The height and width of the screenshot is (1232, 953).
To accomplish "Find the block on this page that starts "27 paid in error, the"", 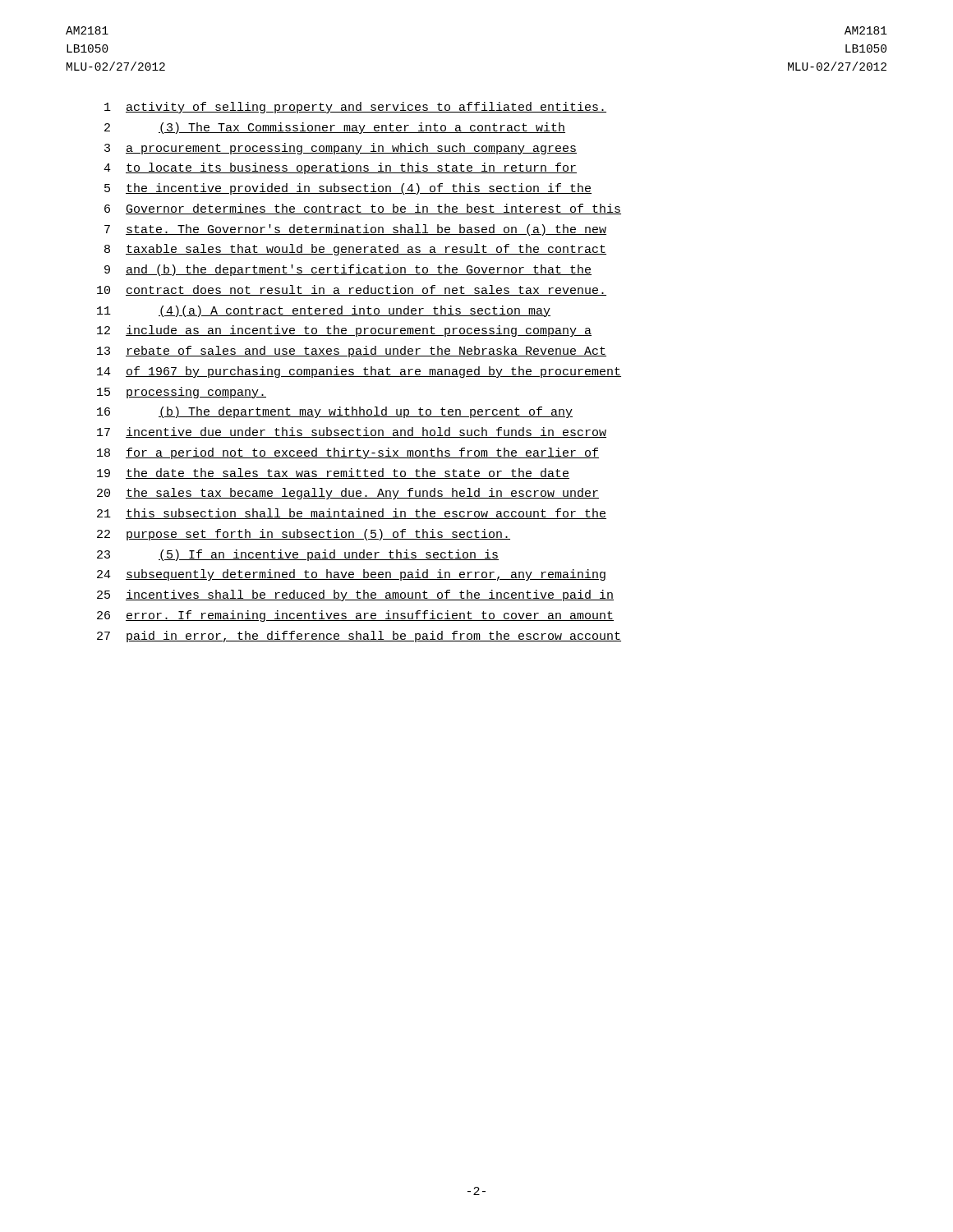I will 476,637.
